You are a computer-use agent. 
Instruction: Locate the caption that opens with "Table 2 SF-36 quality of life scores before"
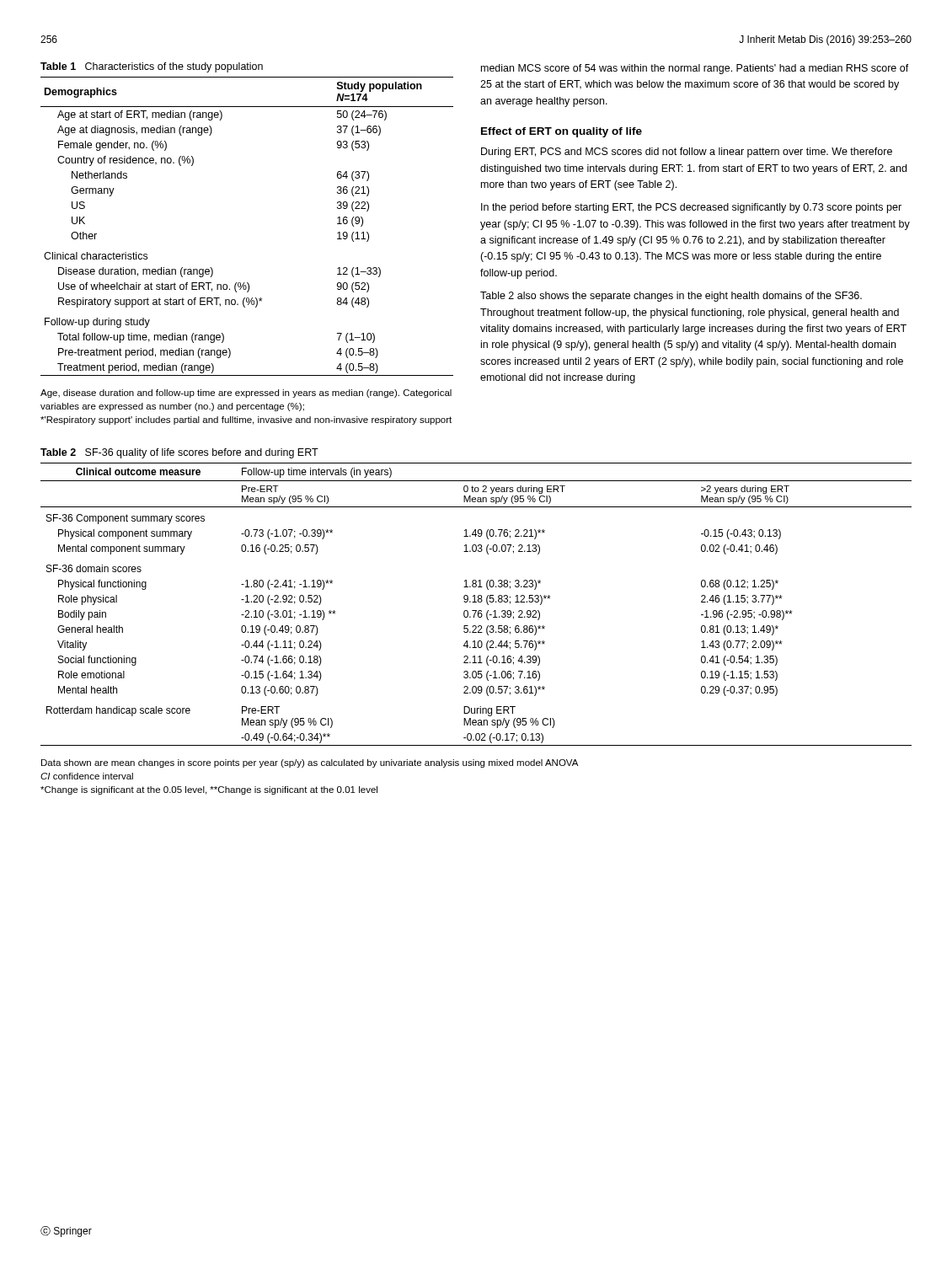click(179, 453)
